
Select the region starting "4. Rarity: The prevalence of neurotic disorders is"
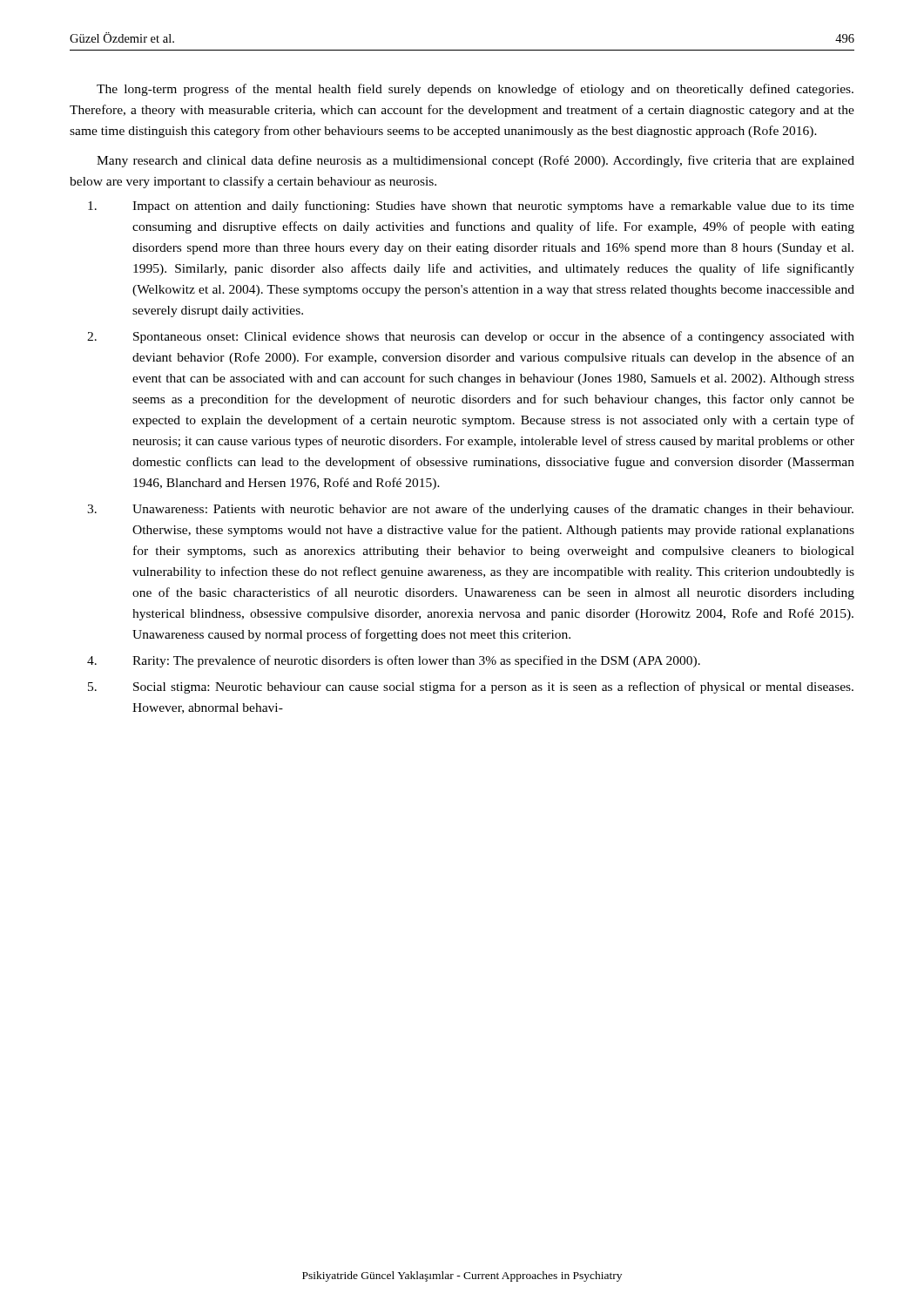coord(462,661)
